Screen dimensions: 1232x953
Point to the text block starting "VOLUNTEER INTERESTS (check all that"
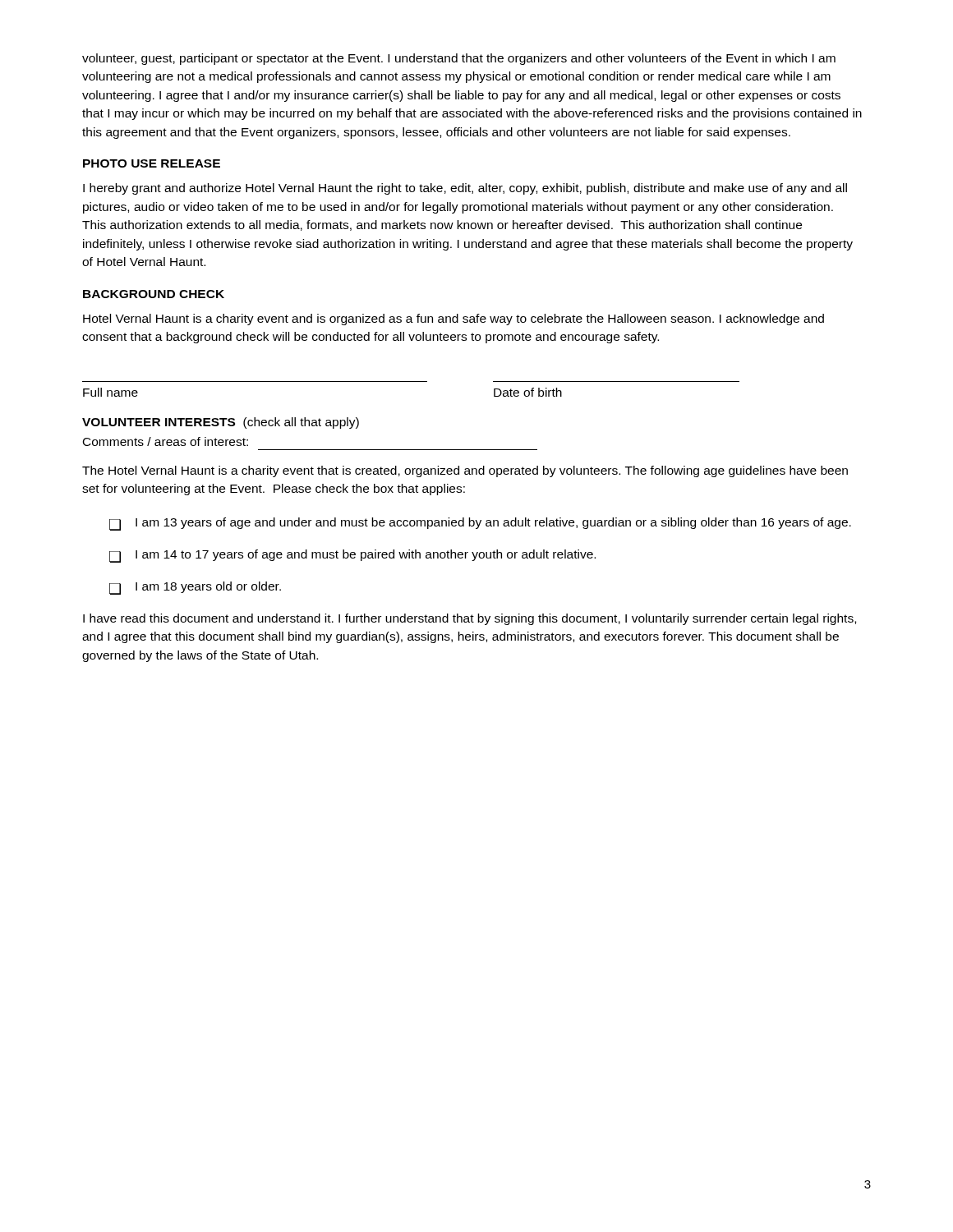click(x=221, y=421)
